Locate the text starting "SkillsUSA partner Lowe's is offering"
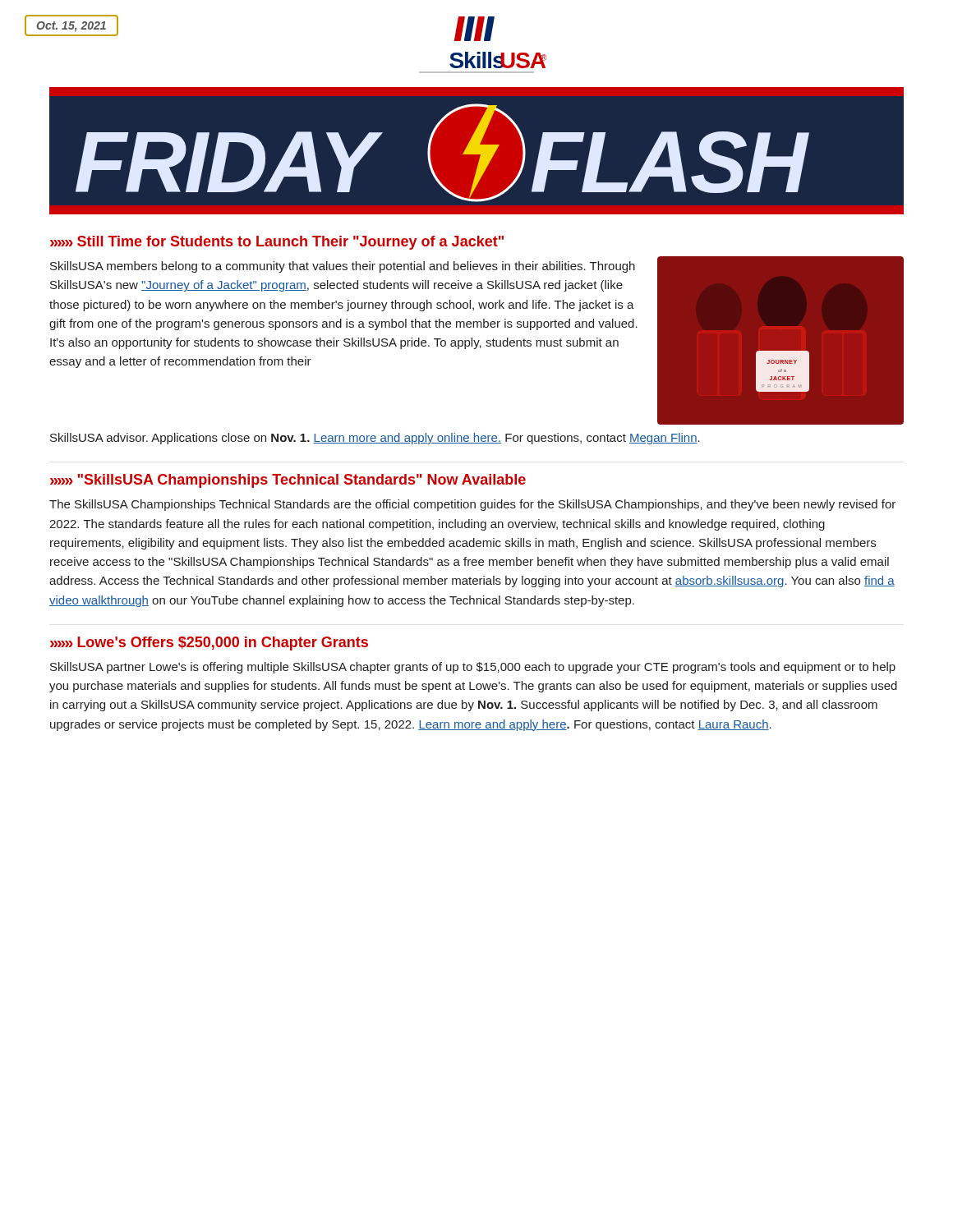Viewport: 953px width, 1232px height. click(473, 695)
